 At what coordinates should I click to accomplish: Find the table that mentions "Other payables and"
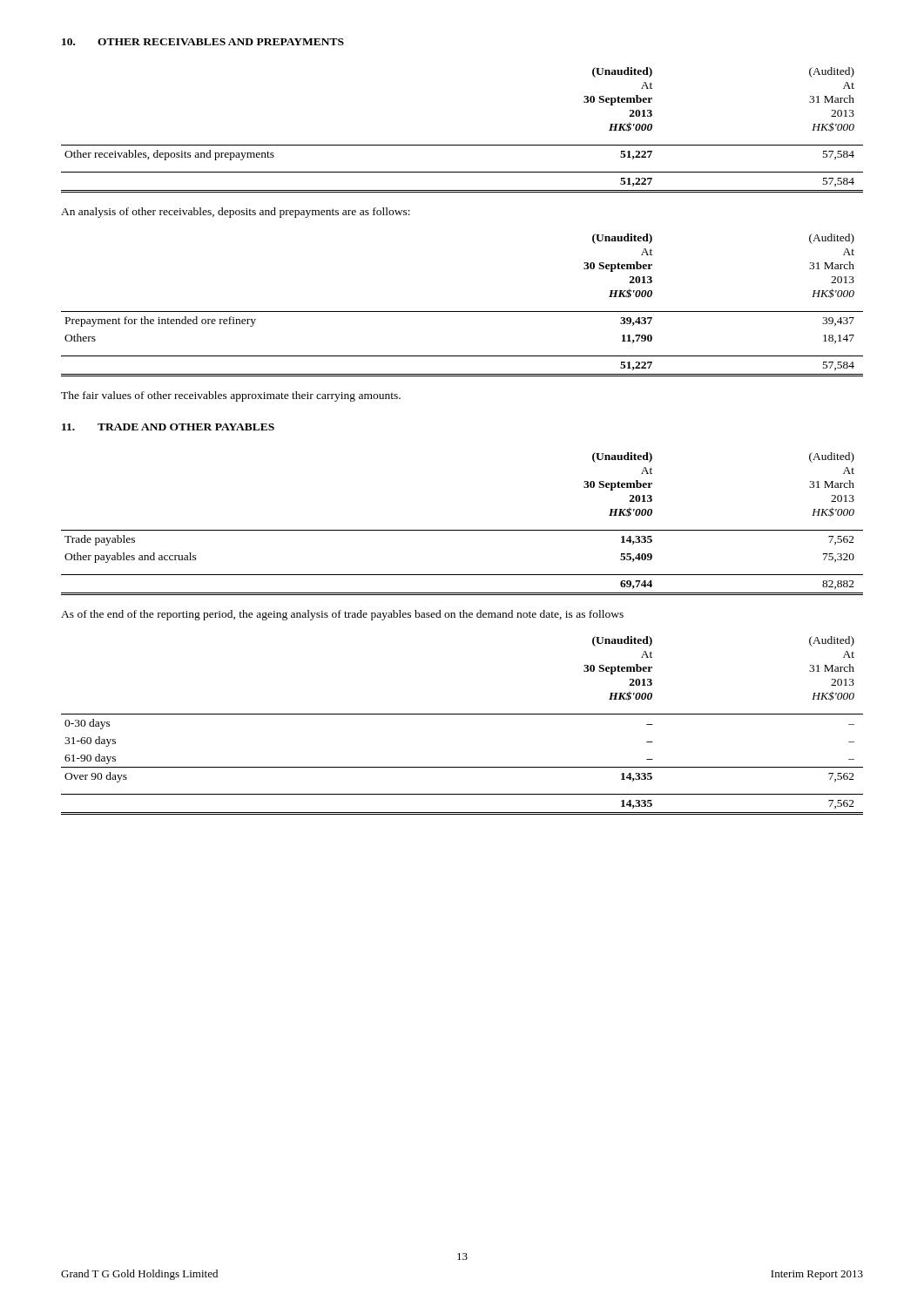[462, 521]
